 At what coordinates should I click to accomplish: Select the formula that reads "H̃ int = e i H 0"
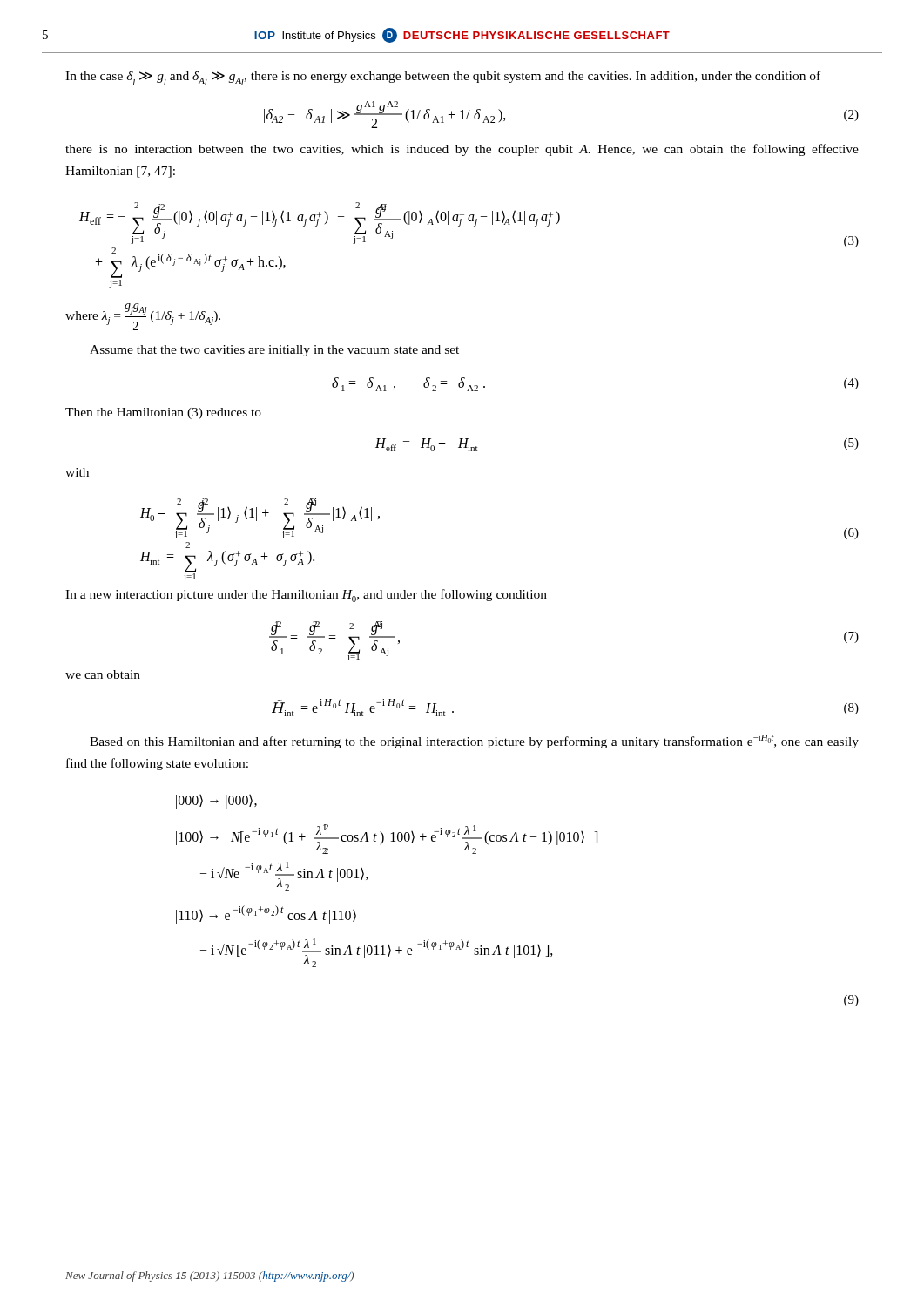click(x=352, y=707)
